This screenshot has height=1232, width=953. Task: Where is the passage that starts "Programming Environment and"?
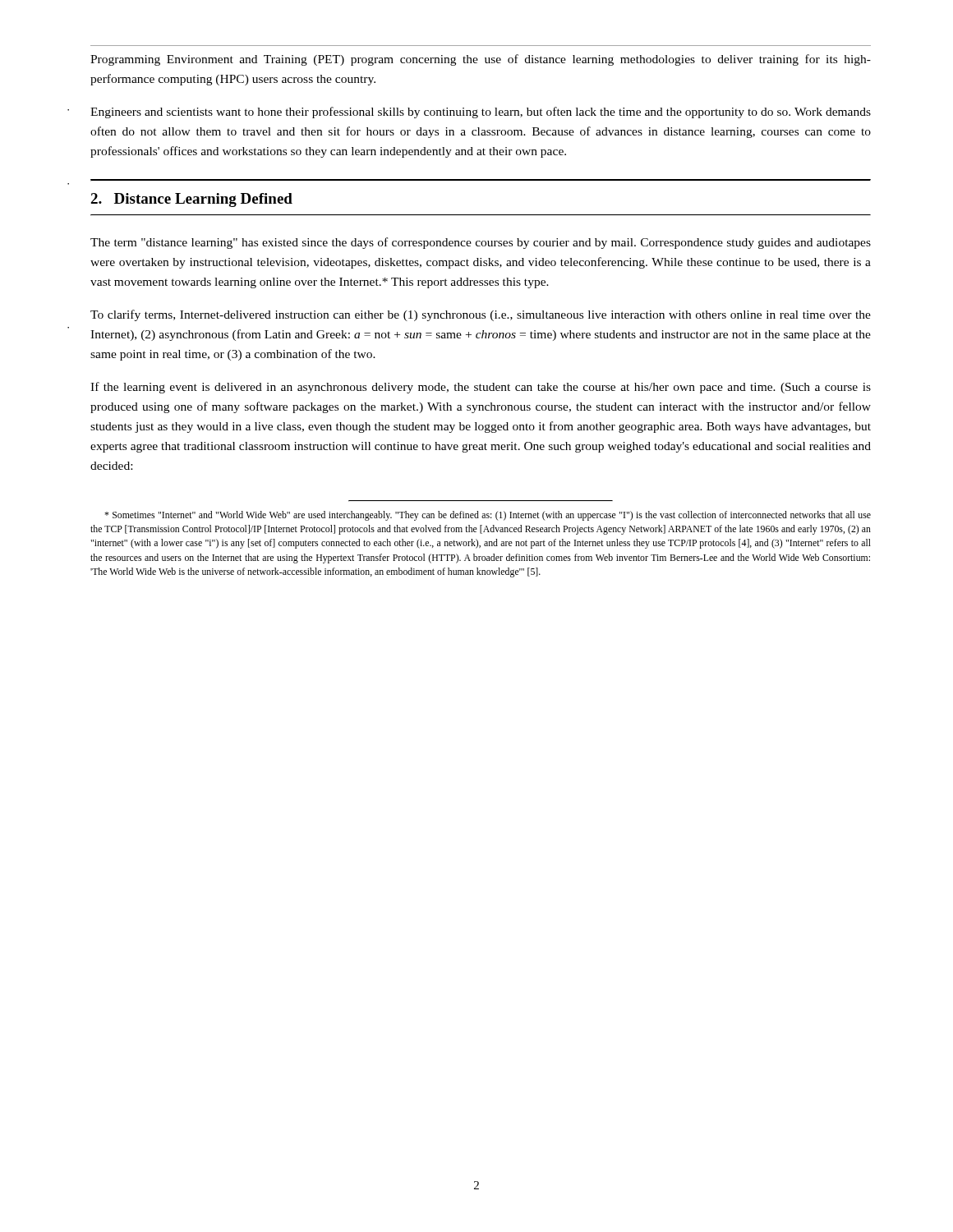pyautogui.click(x=481, y=69)
